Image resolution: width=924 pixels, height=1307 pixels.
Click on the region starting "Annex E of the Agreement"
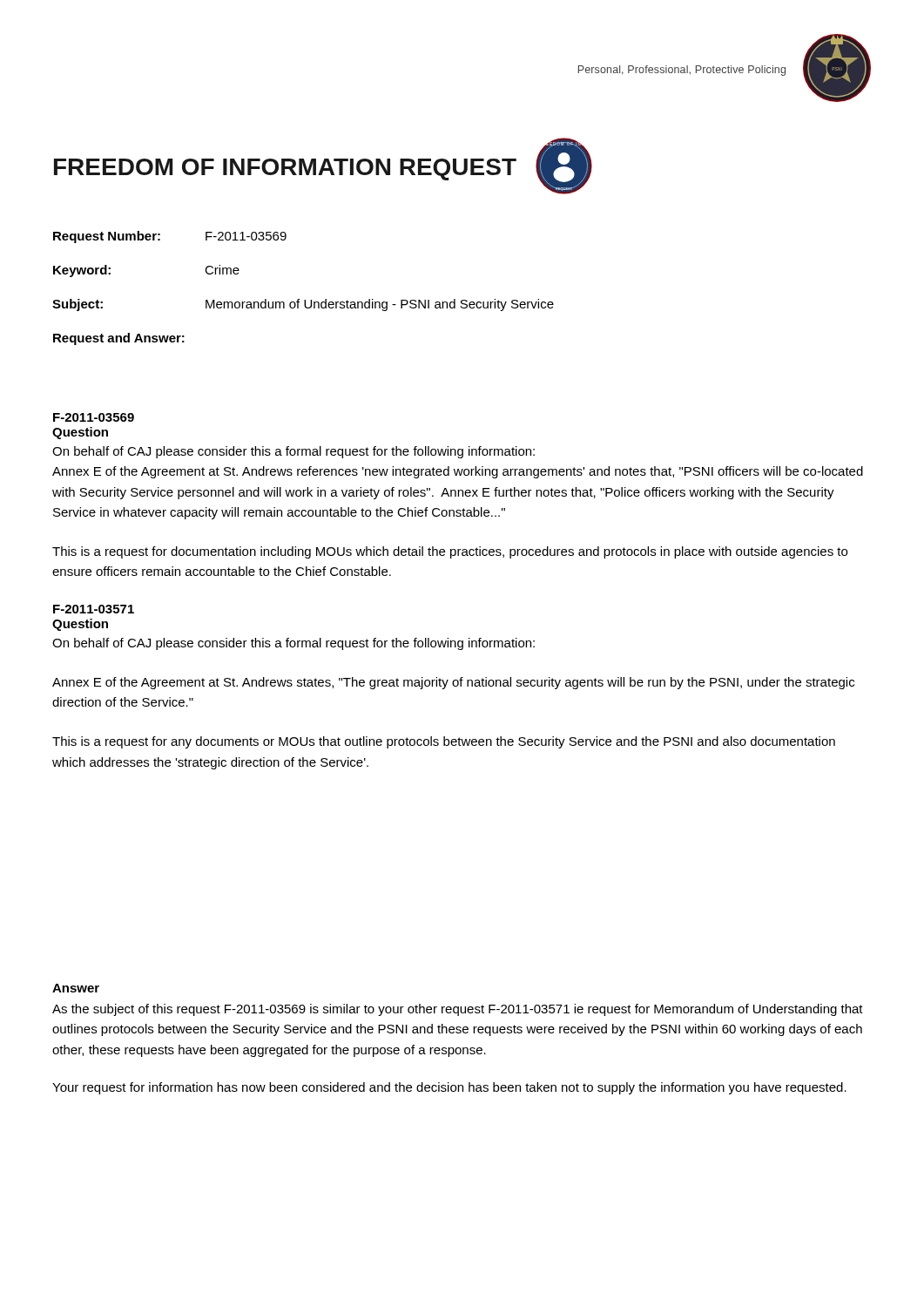454,692
